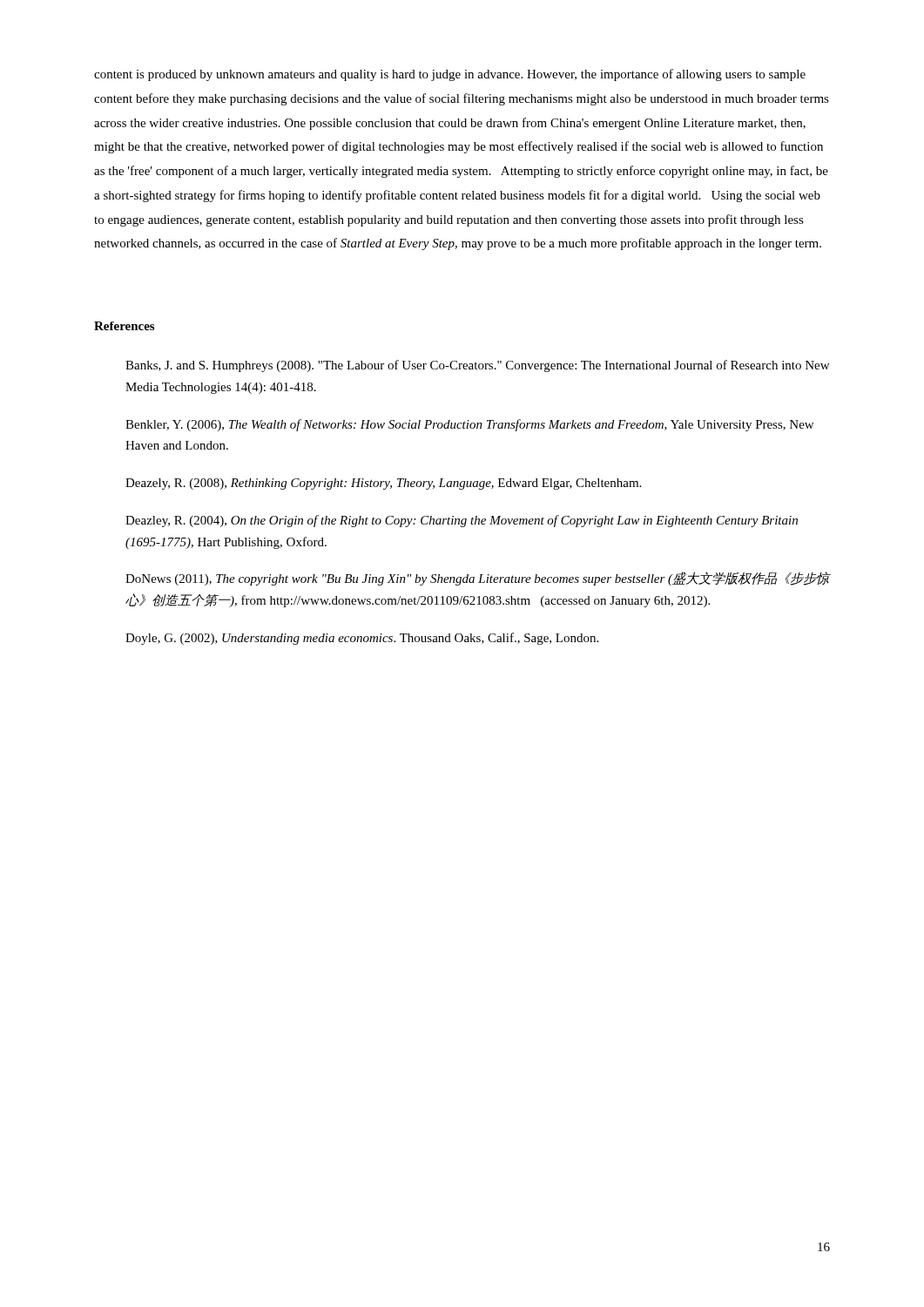Find the block on this page that starts "Deazely, R. (2008), Rethinking Copyright: History, Theory,"

[x=478, y=483]
